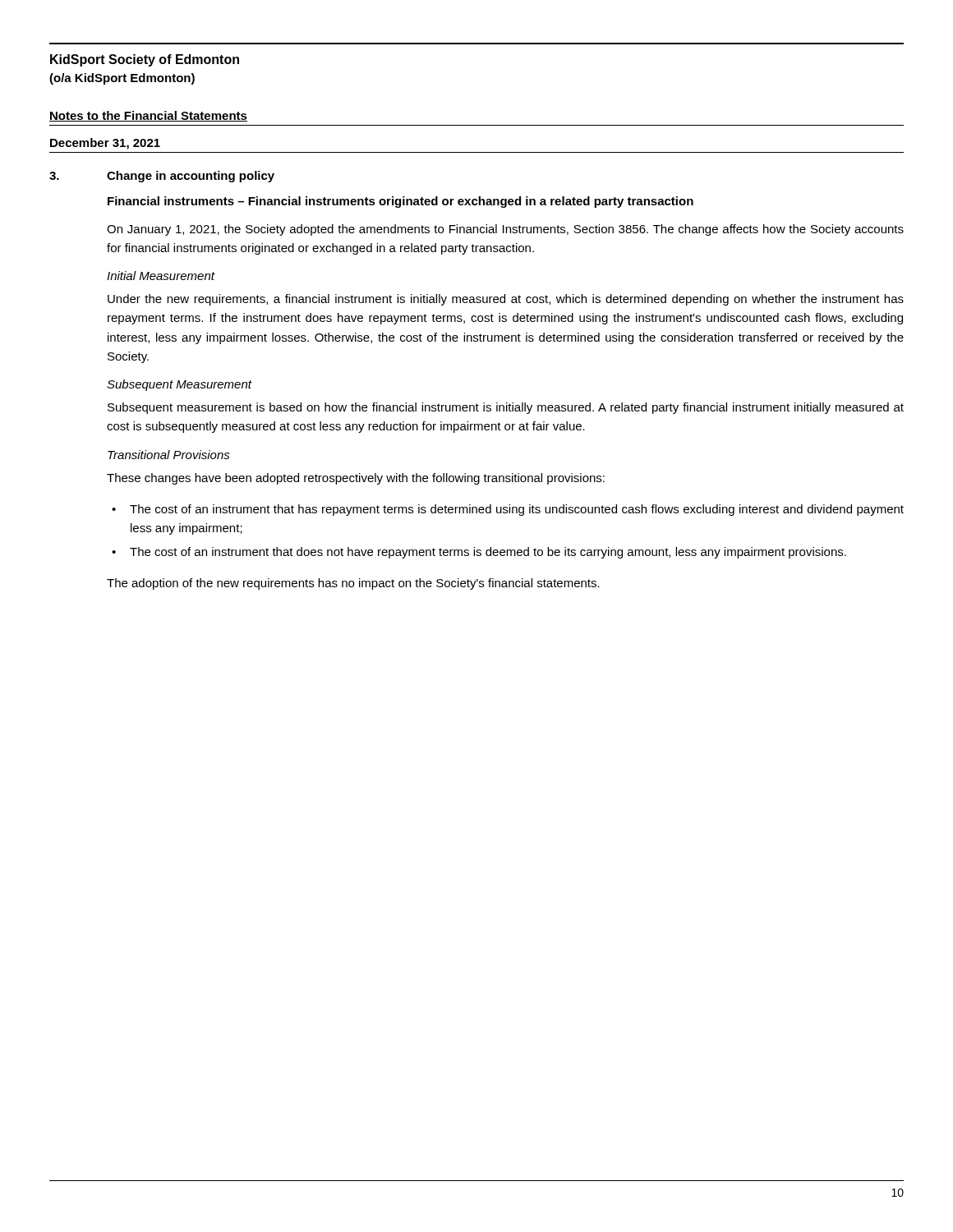
Task: Locate the text "Transitional Provisions"
Action: click(x=168, y=454)
